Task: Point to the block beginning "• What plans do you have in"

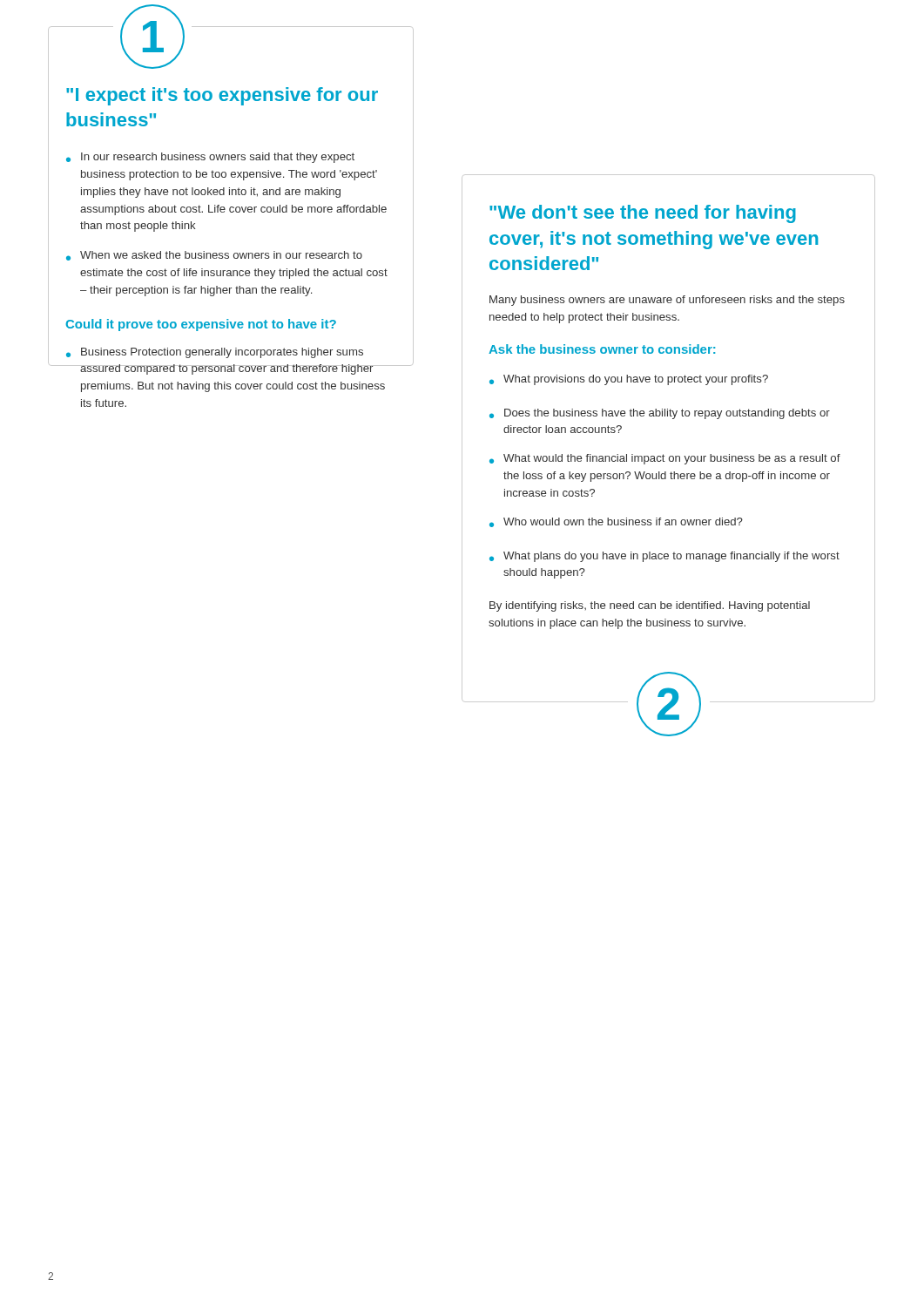Action: pyautogui.click(x=668, y=564)
